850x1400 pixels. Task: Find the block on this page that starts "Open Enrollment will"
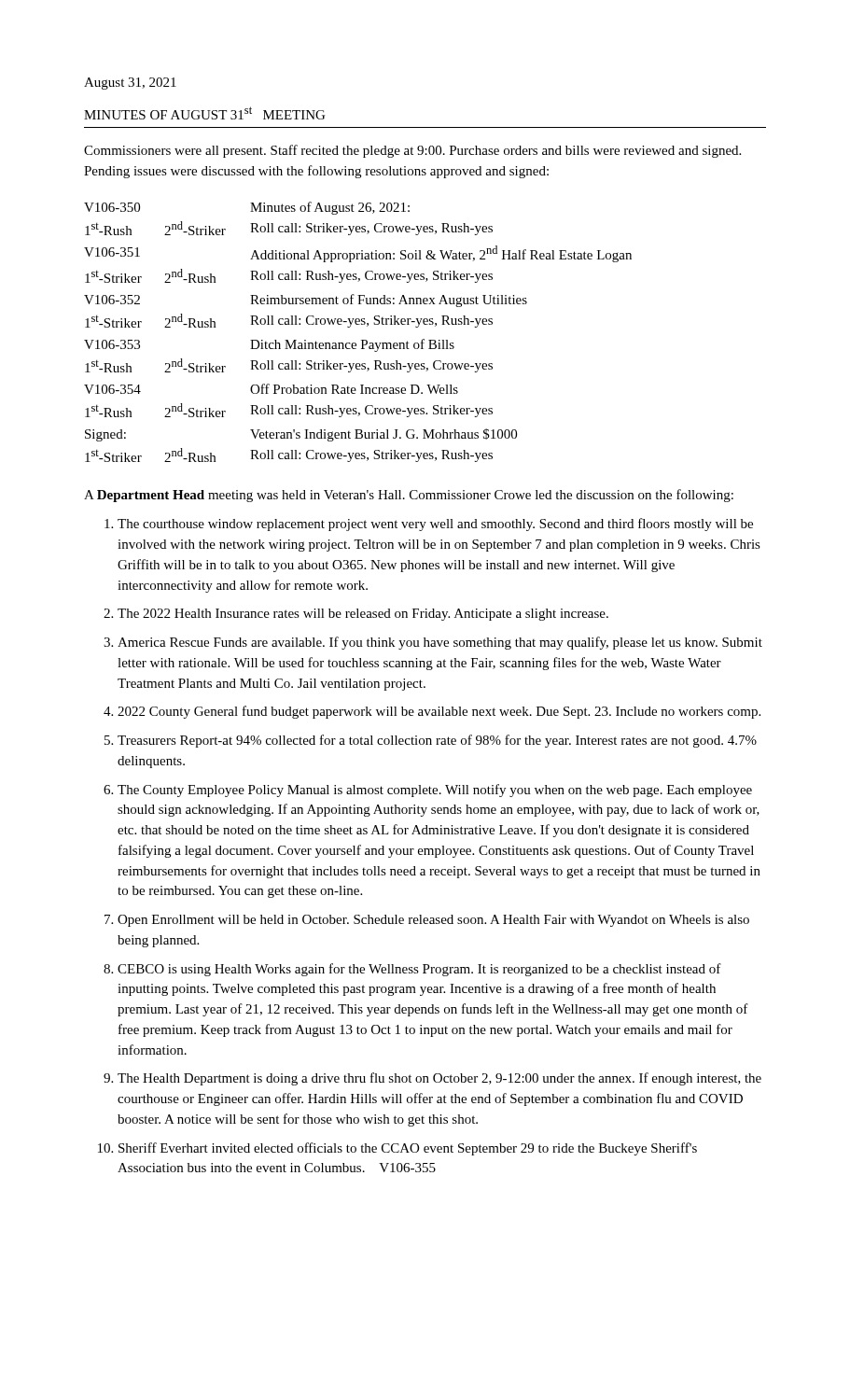[434, 929]
